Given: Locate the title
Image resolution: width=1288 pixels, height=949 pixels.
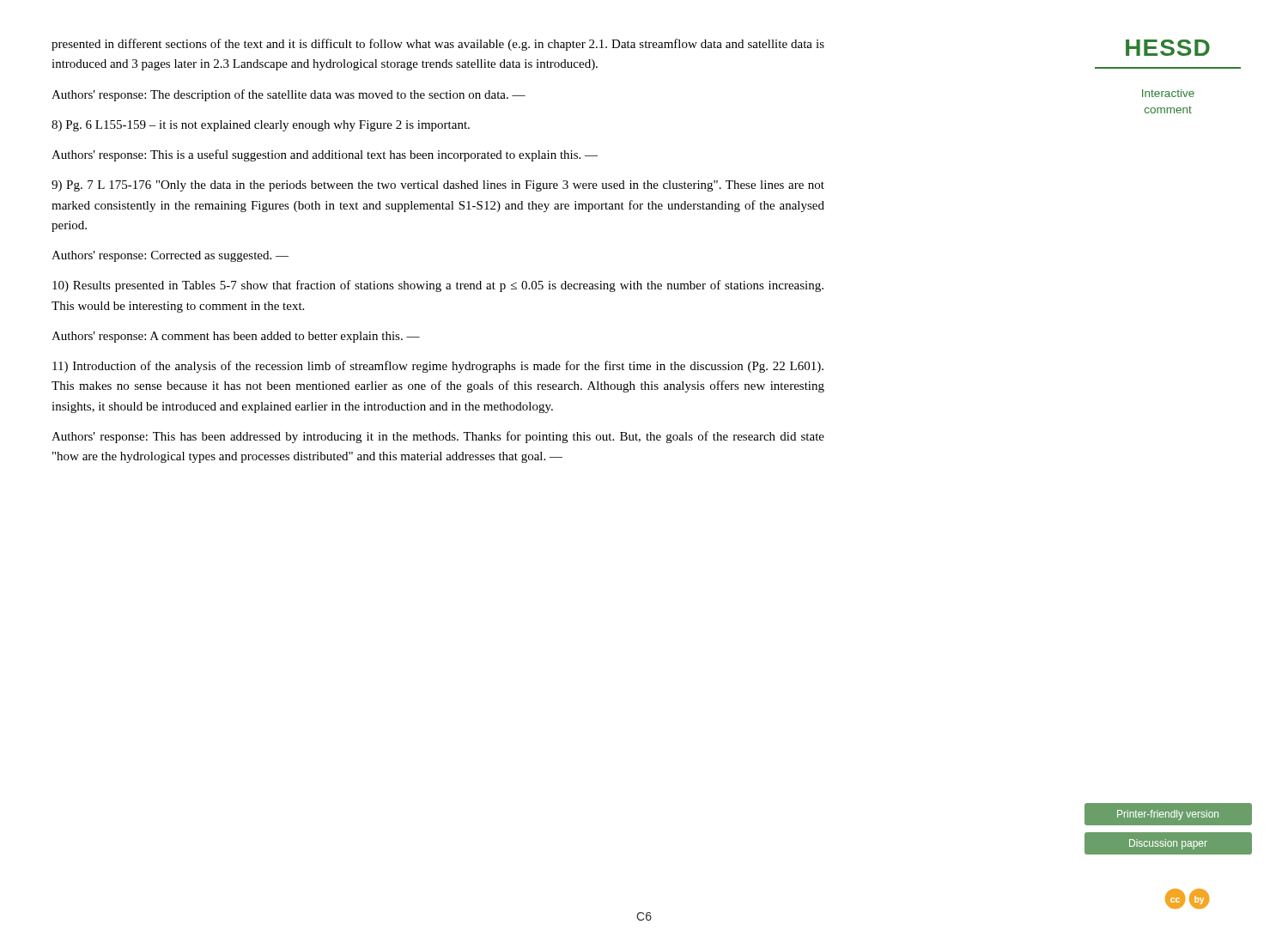Looking at the screenshot, I should [1168, 48].
